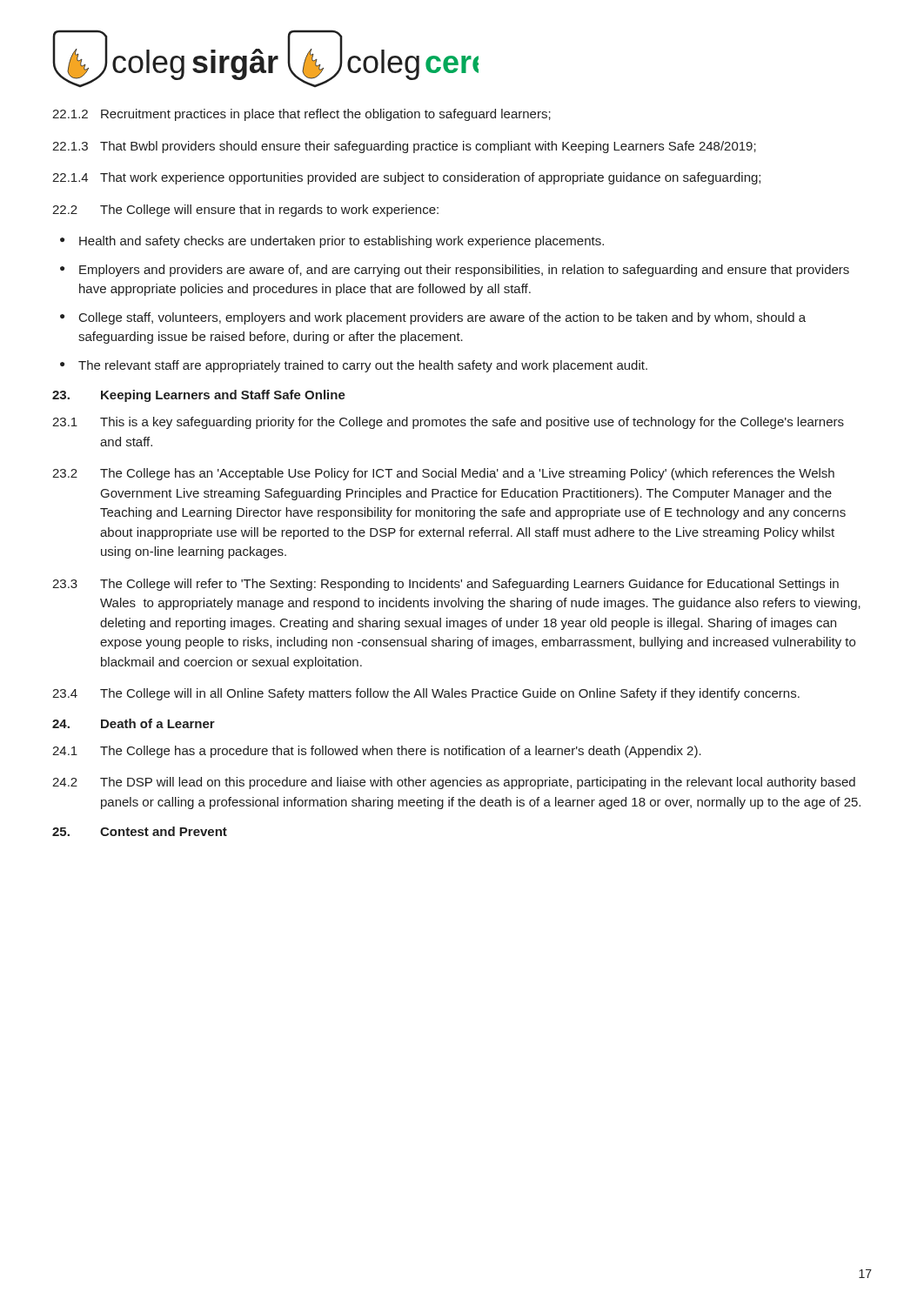Click on the text block with the text "1.4That work experience"

(460, 178)
